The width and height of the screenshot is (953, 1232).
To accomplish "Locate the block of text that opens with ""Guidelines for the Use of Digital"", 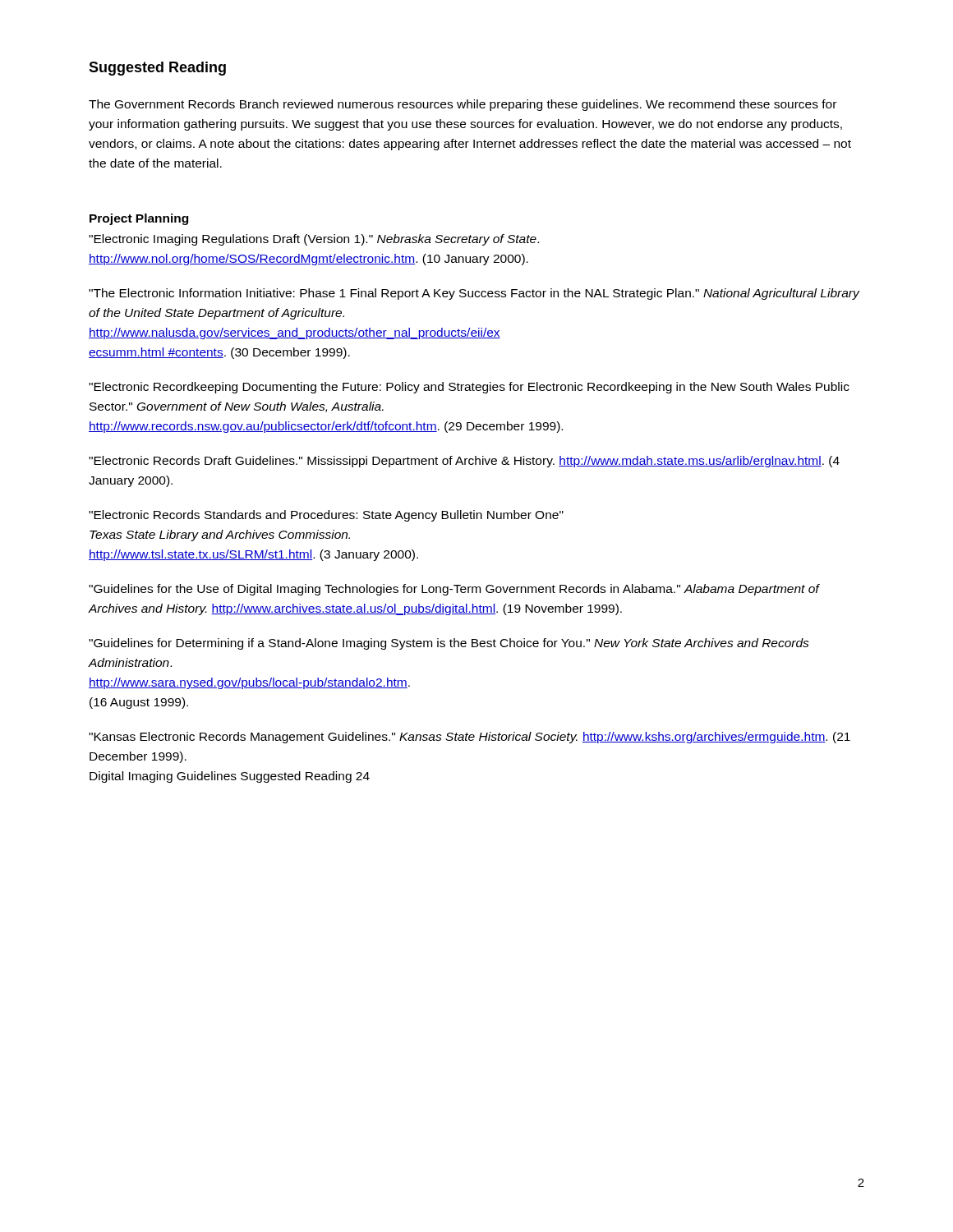I will pos(454,599).
